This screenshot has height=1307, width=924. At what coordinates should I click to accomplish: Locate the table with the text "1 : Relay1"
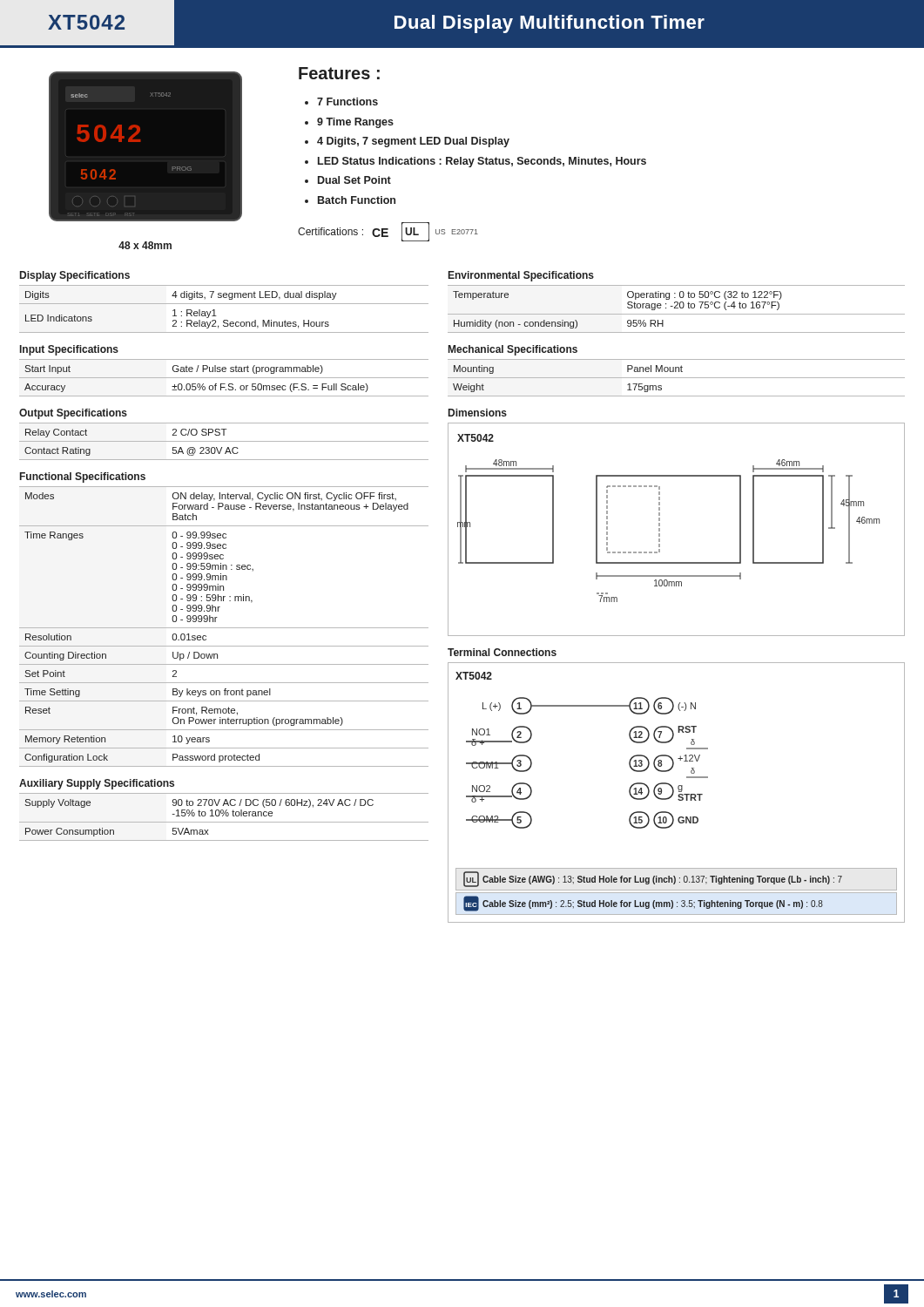[x=224, y=309]
